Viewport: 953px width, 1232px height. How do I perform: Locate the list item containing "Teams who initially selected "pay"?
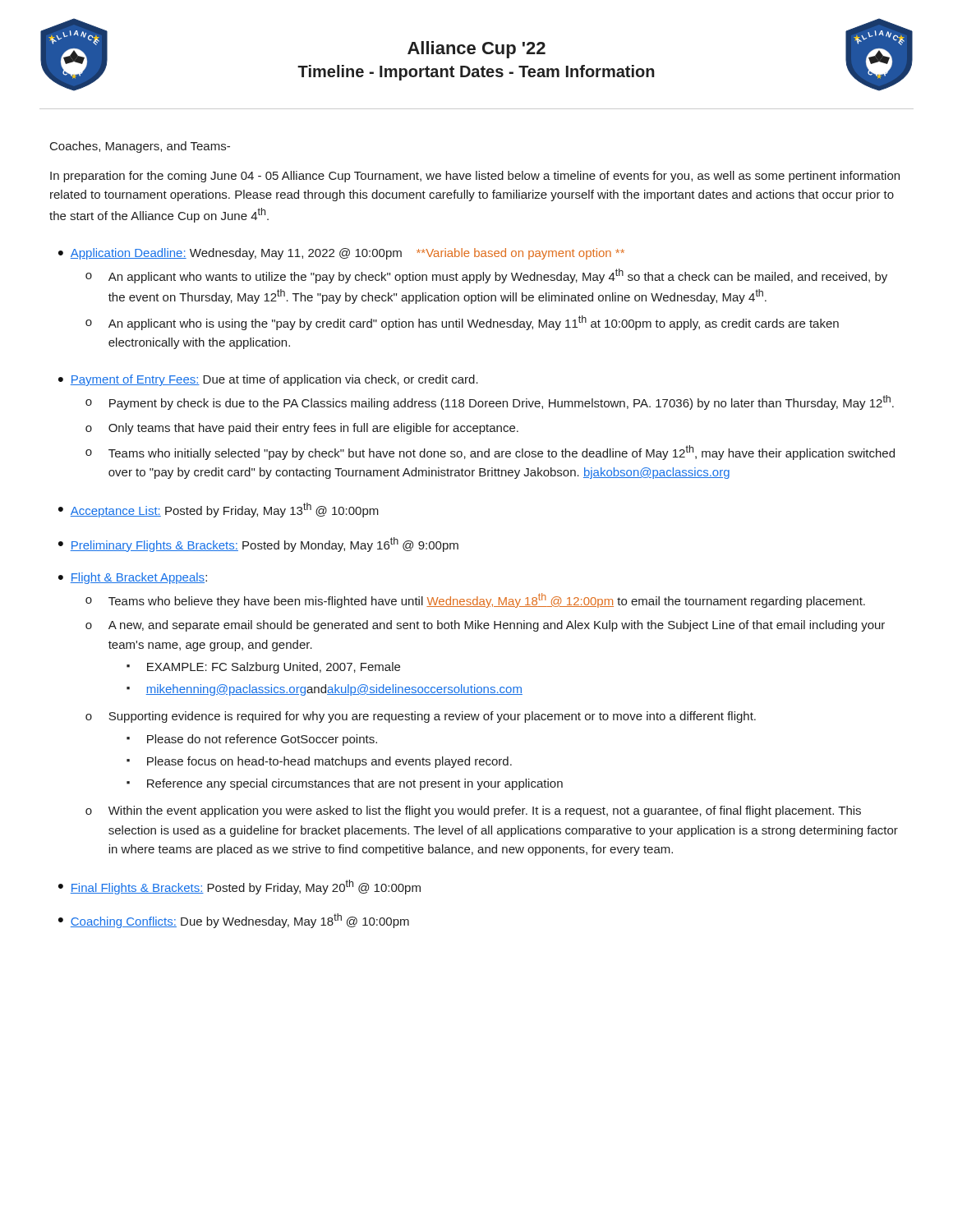(x=502, y=461)
